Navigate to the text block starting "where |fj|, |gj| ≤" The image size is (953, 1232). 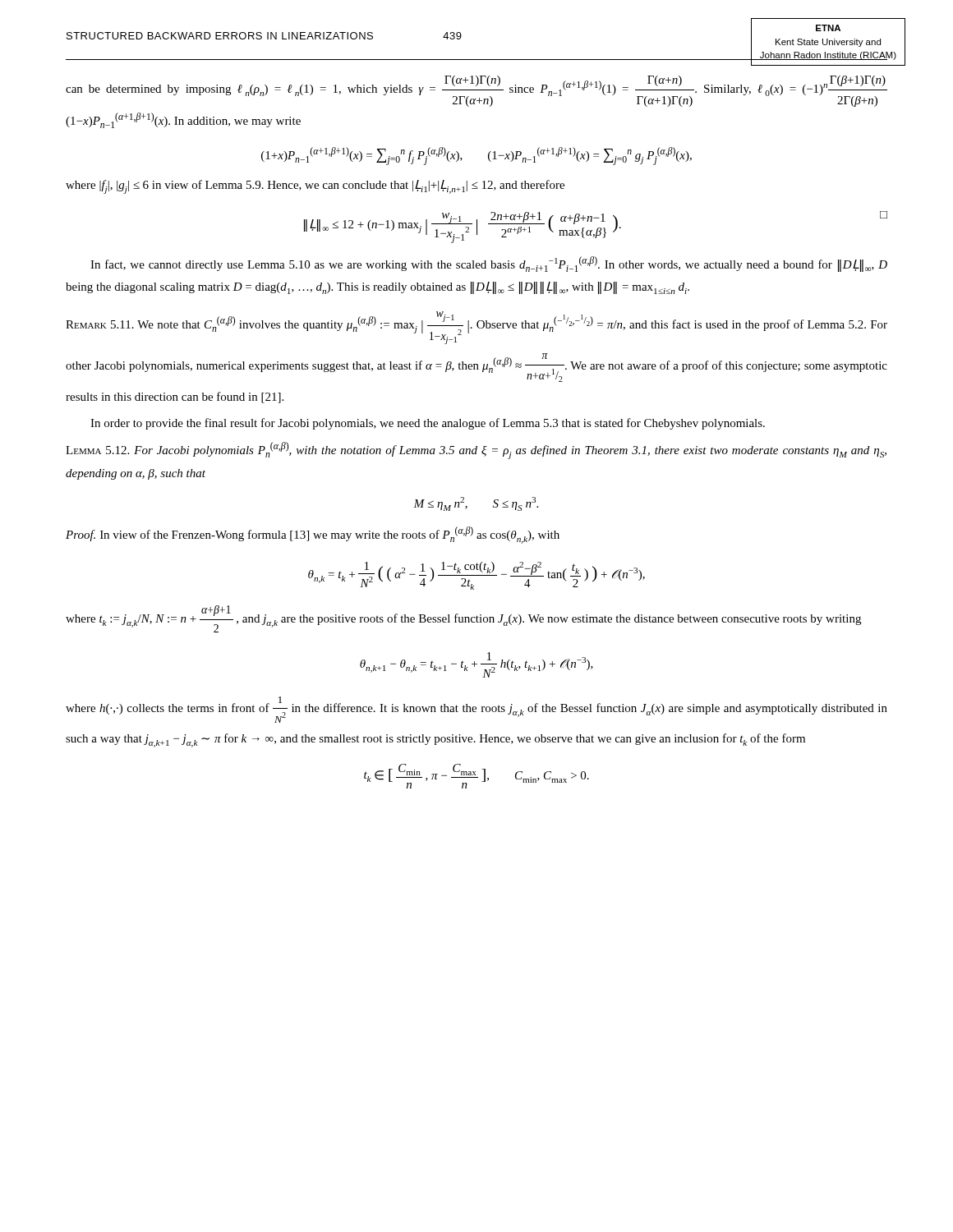point(315,186)
